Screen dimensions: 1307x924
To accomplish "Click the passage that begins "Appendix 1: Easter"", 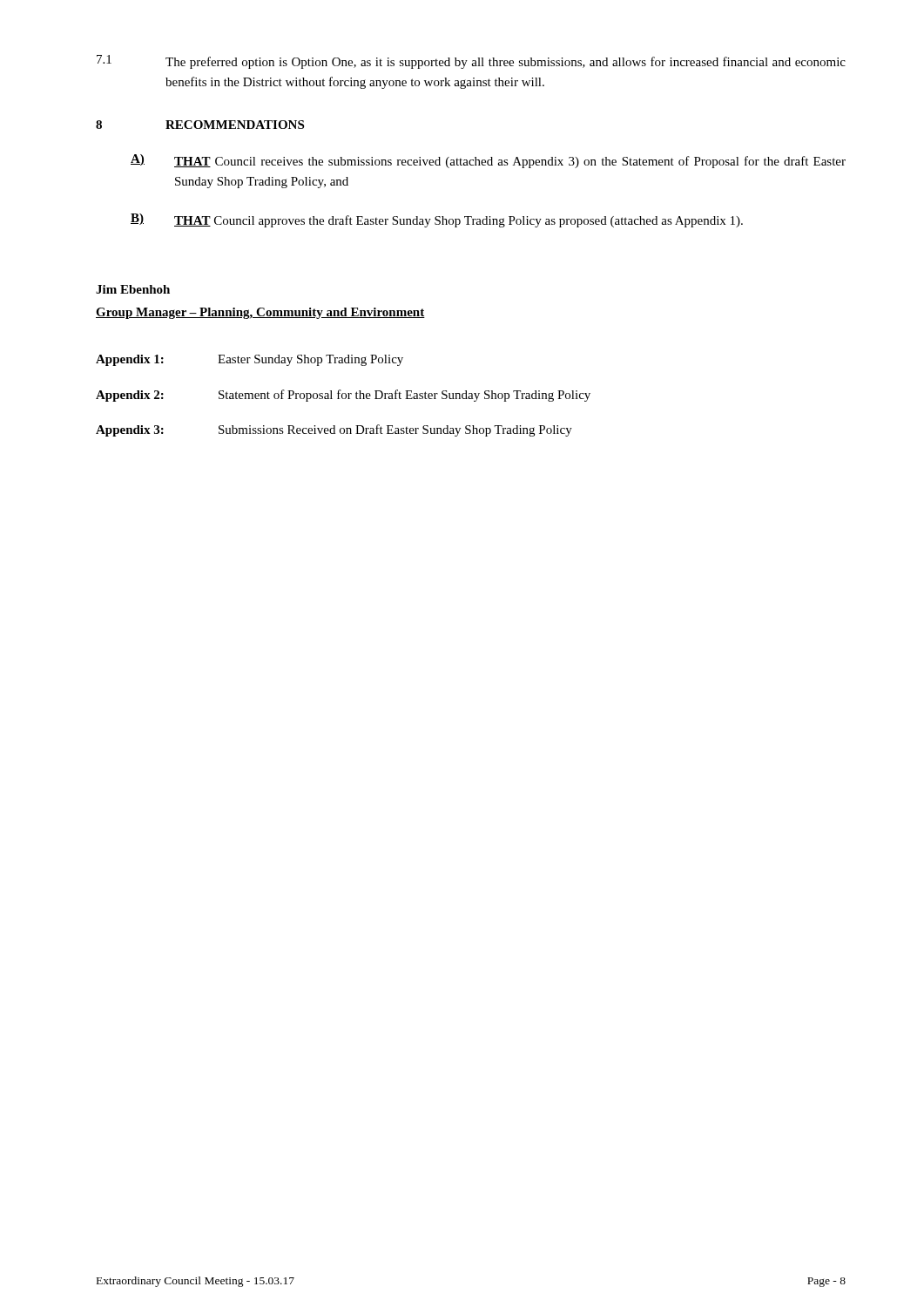I will pos(250,360).
